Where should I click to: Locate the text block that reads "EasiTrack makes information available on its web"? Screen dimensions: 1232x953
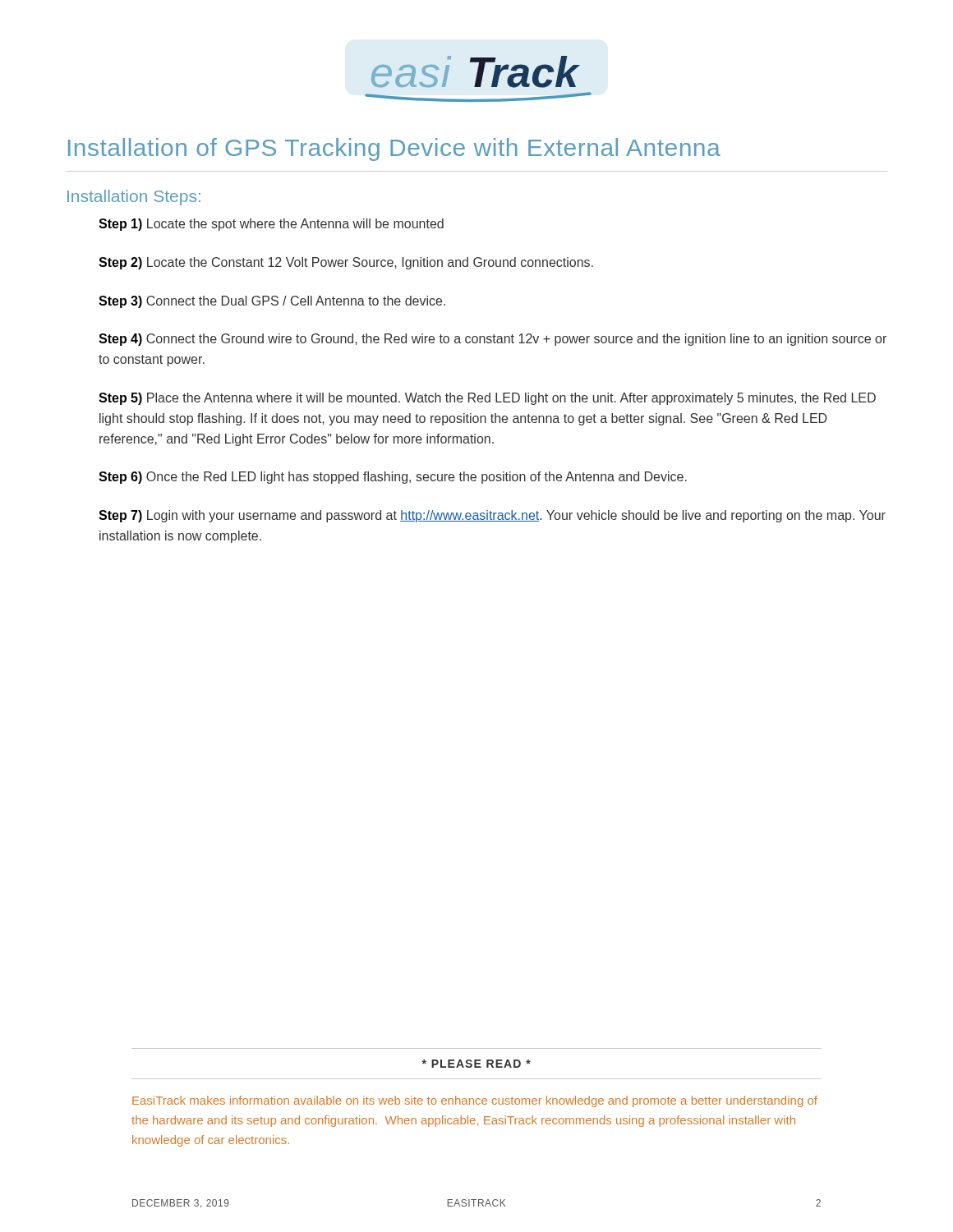tap(474, 1120)
